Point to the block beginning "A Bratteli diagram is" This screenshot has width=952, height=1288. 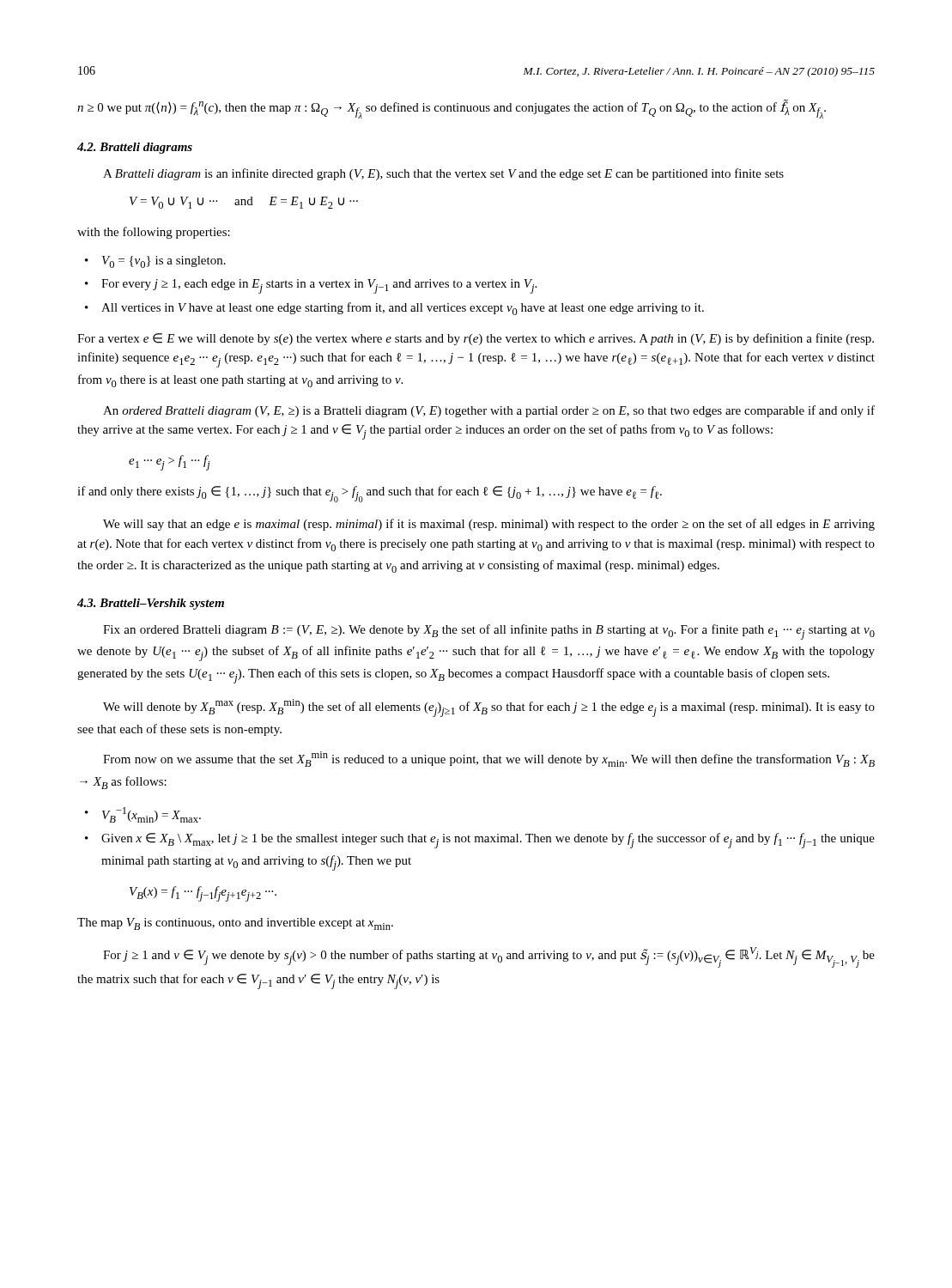[x=476, y=173]
